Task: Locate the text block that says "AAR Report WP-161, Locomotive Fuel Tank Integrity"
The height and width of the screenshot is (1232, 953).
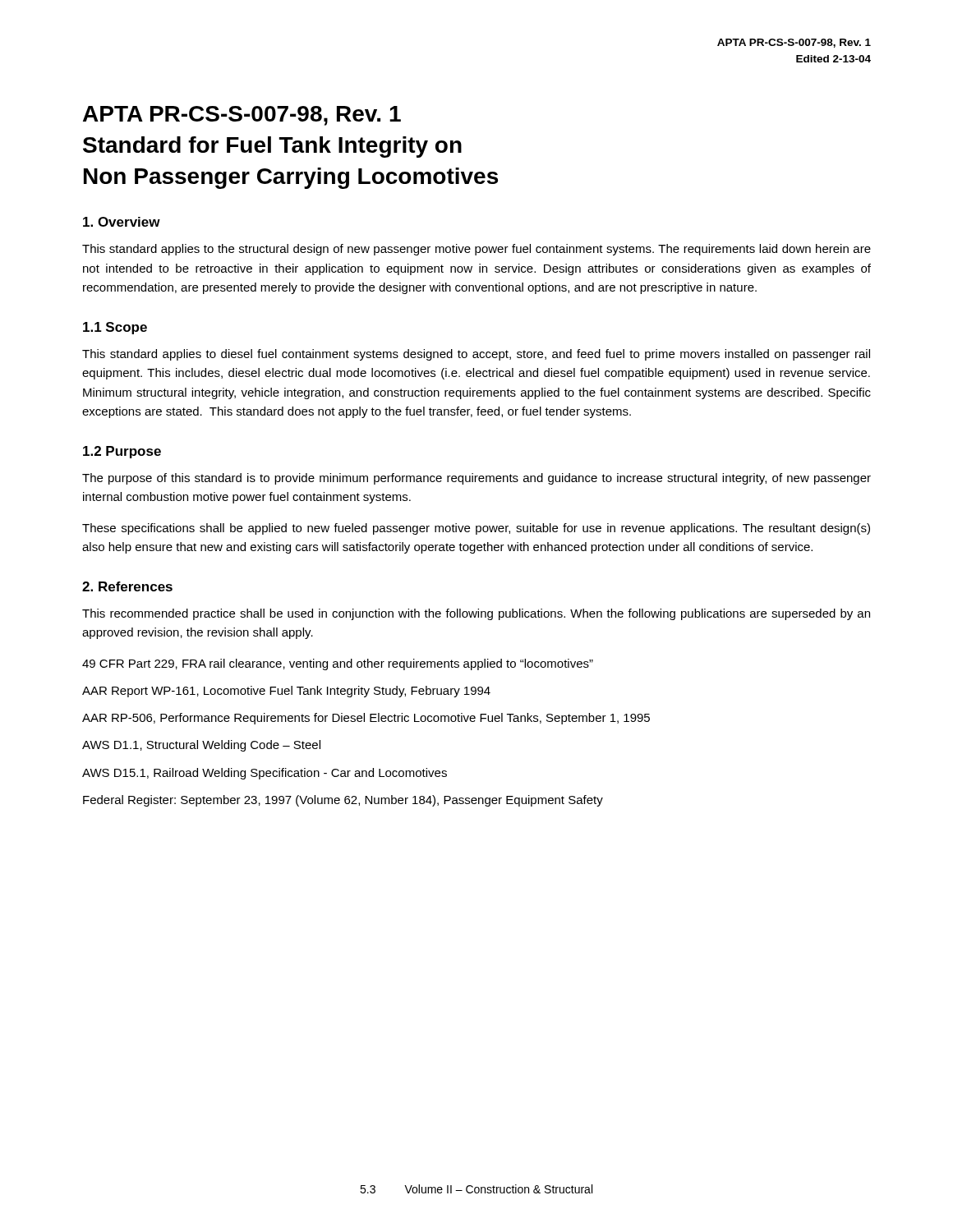Action: coord(286,690)
